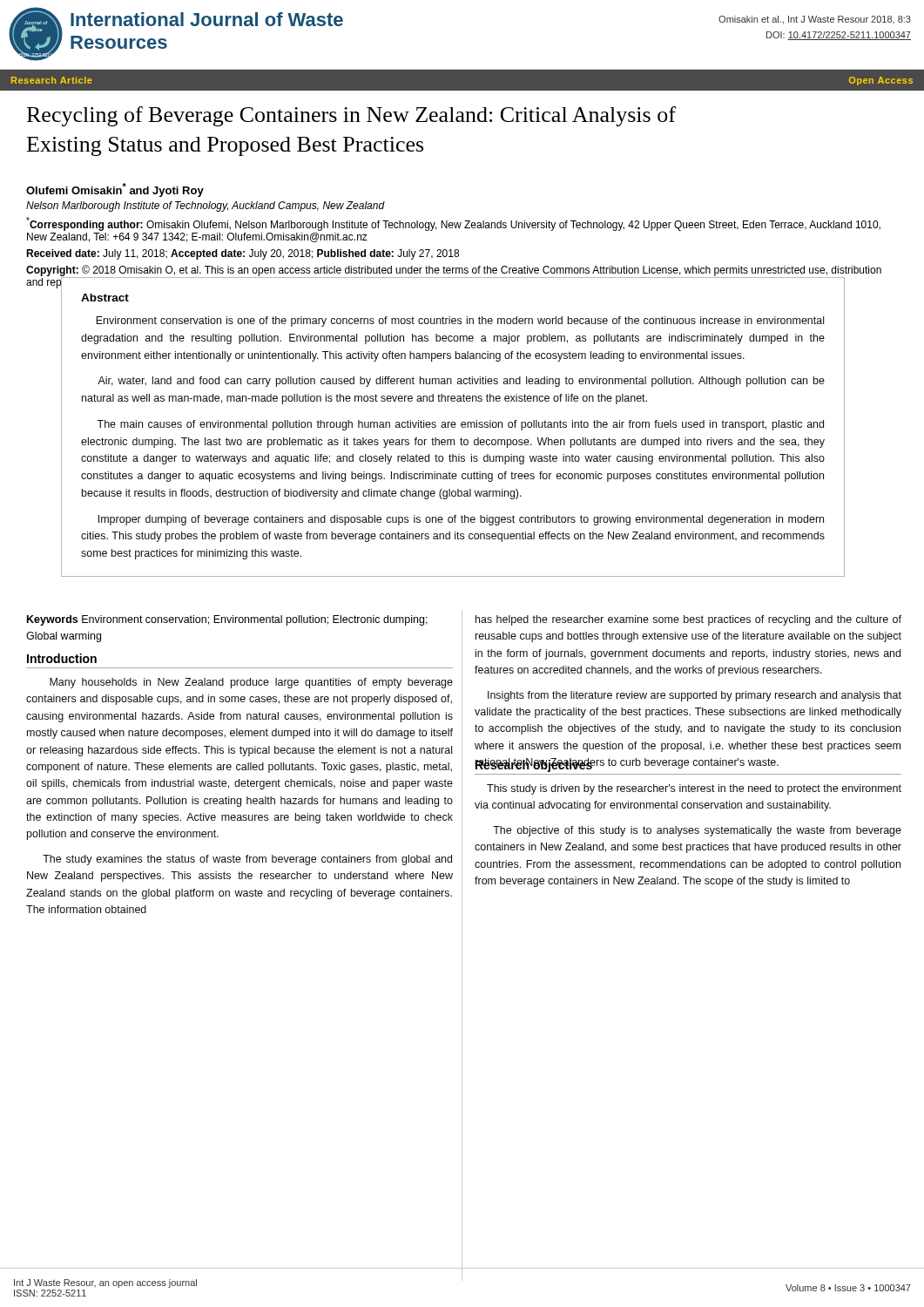The height and width of the screenshot is (1307, 924).
Task: Locate the text block containing "Keywords Environment conservation; Environmental pollution; Electronic dumping; Global"
Action: pos(240,628)
